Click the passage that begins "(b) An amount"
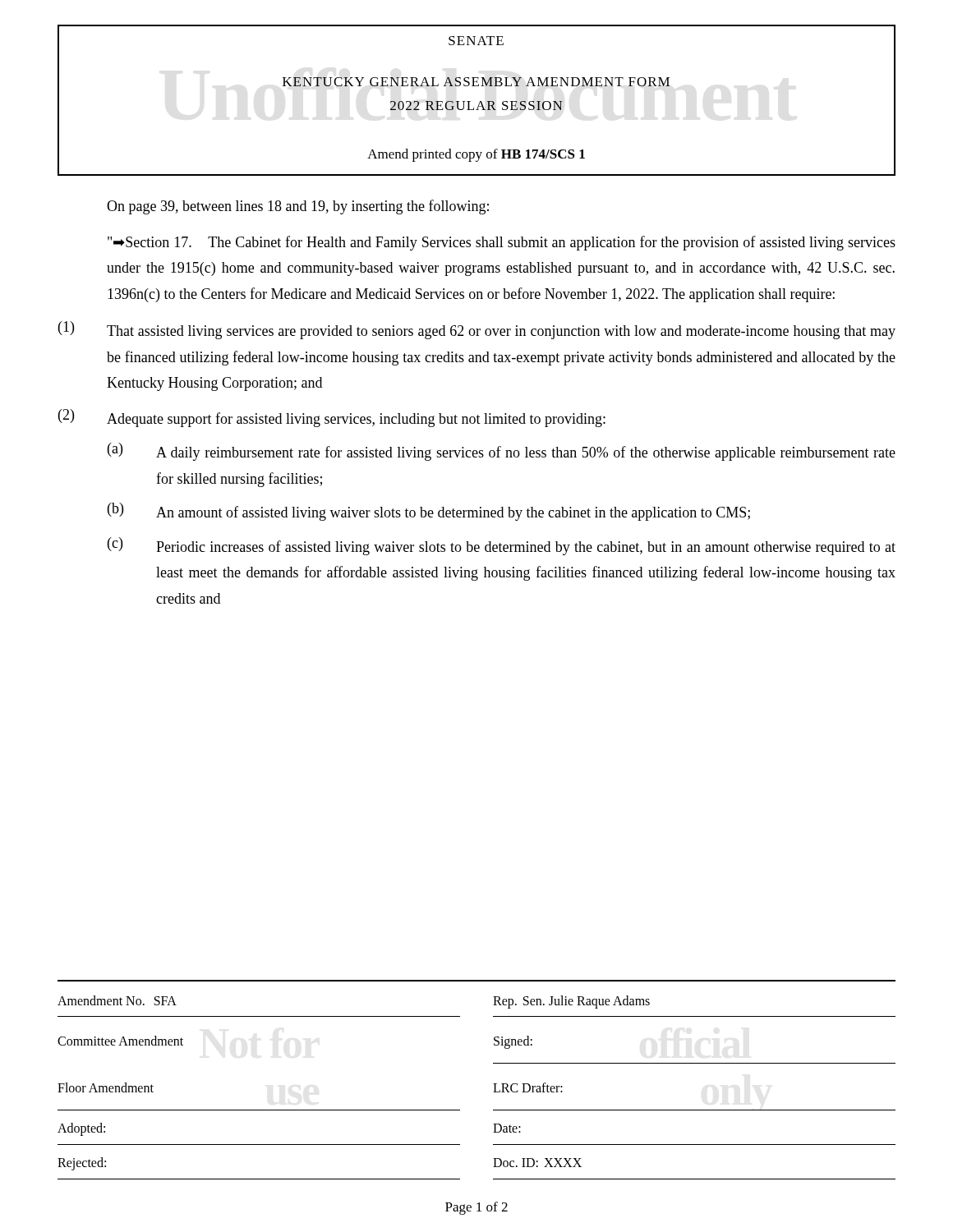953x1232 pixels. click(x=501, y=513)
